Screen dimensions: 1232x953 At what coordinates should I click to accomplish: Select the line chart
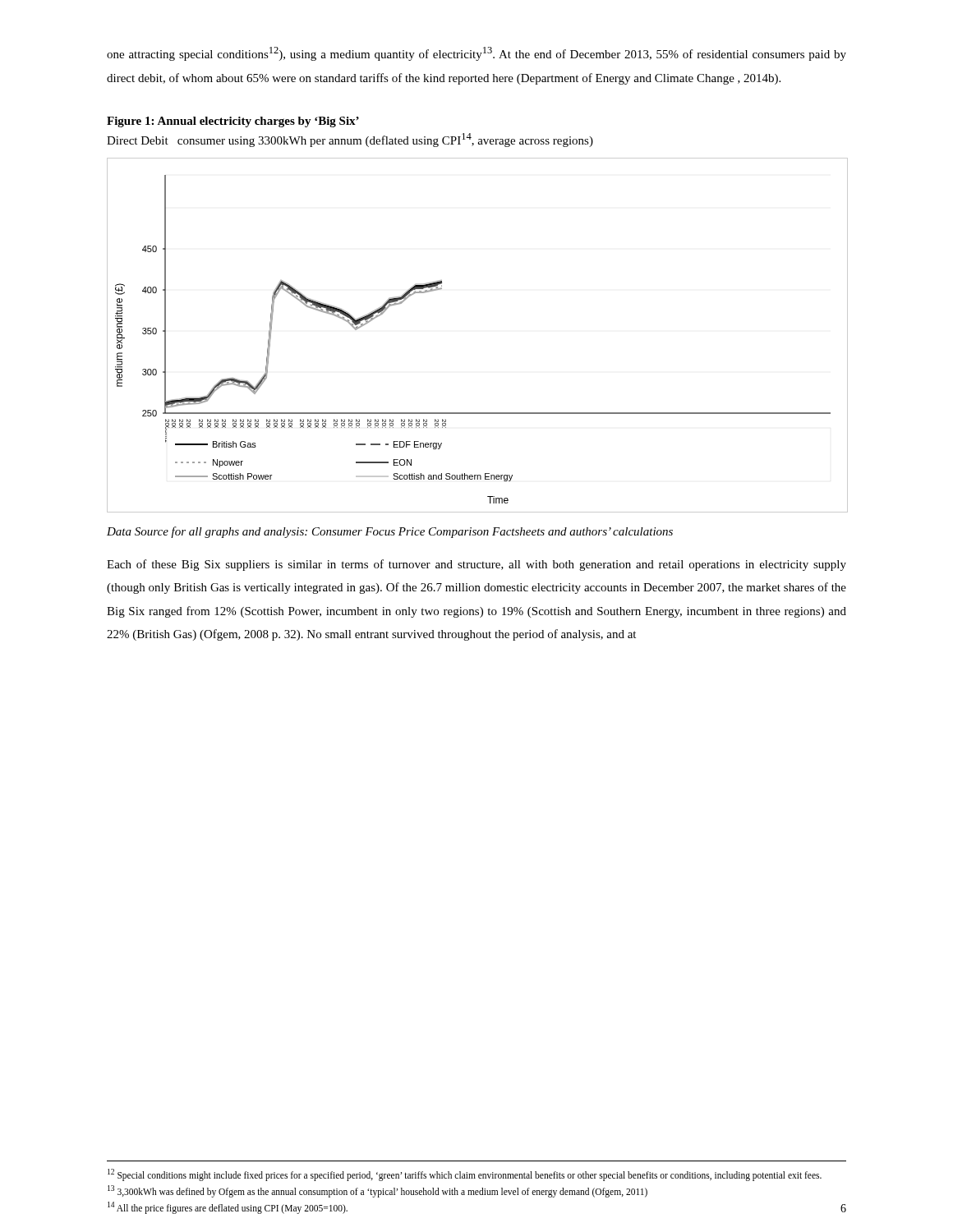476,337
